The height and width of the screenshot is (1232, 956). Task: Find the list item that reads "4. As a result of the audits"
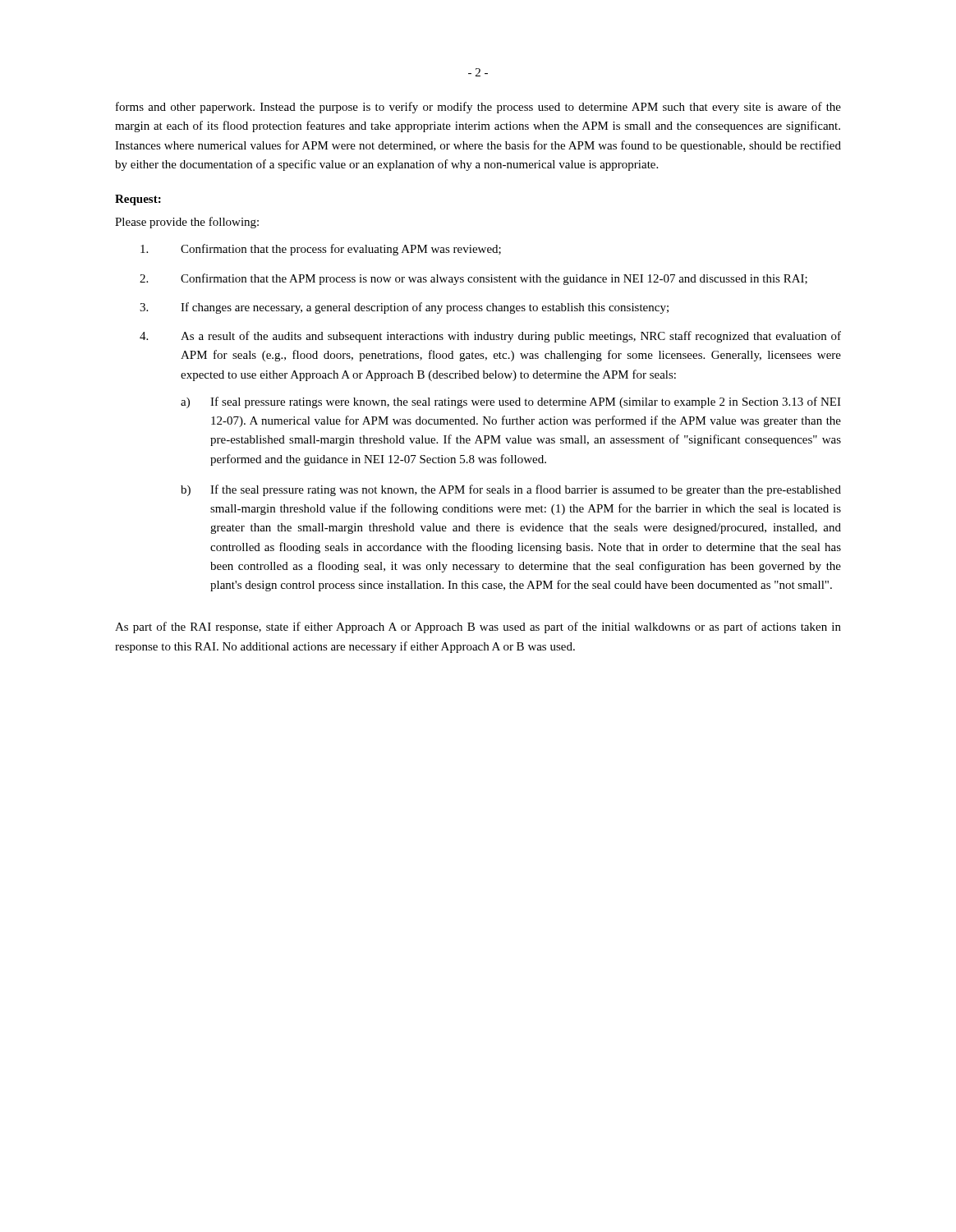[x=478, y=467]
